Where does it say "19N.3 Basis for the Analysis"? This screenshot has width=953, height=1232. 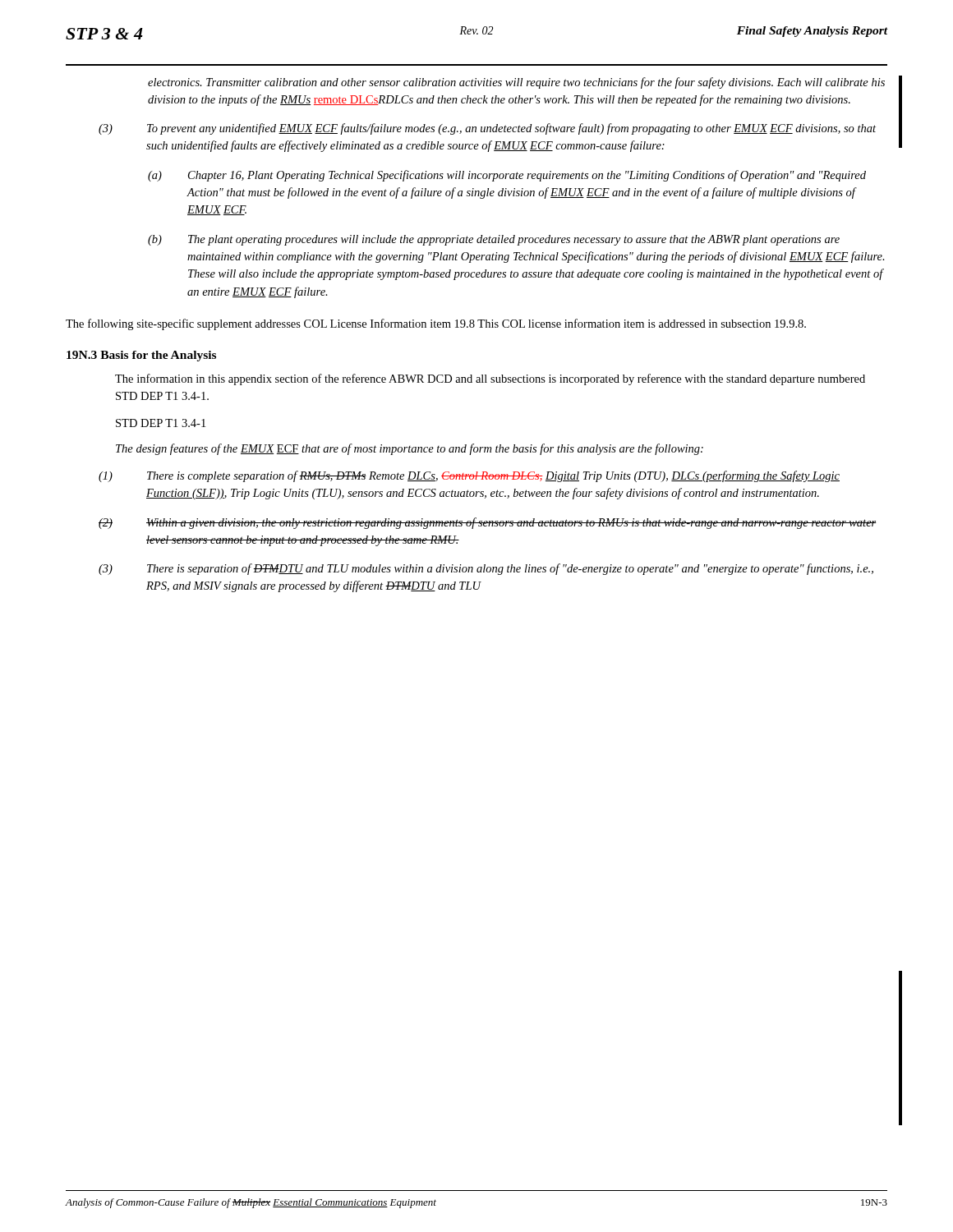click(141, 354)
